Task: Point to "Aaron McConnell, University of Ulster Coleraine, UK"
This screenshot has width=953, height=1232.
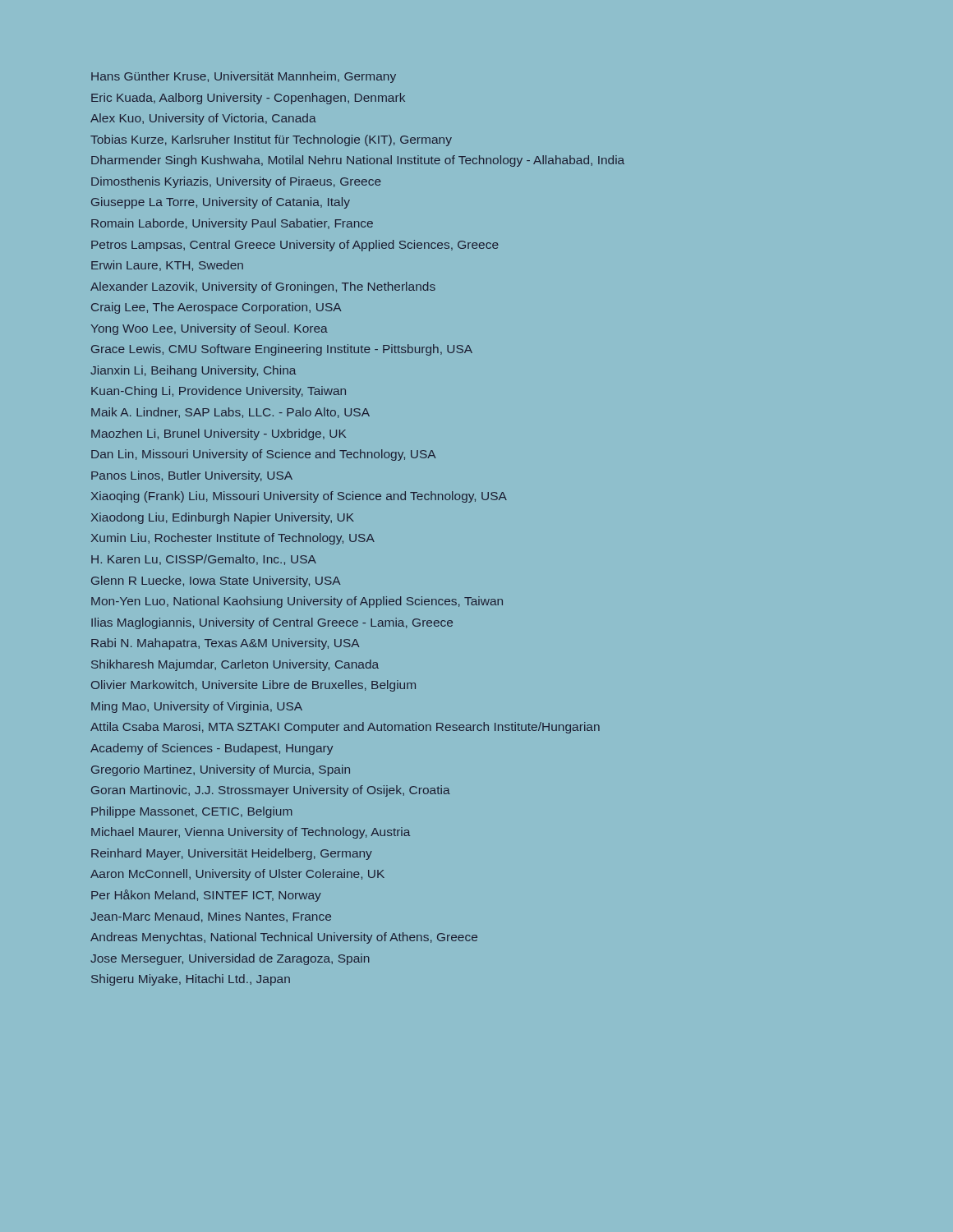Action: coord(237,875)
